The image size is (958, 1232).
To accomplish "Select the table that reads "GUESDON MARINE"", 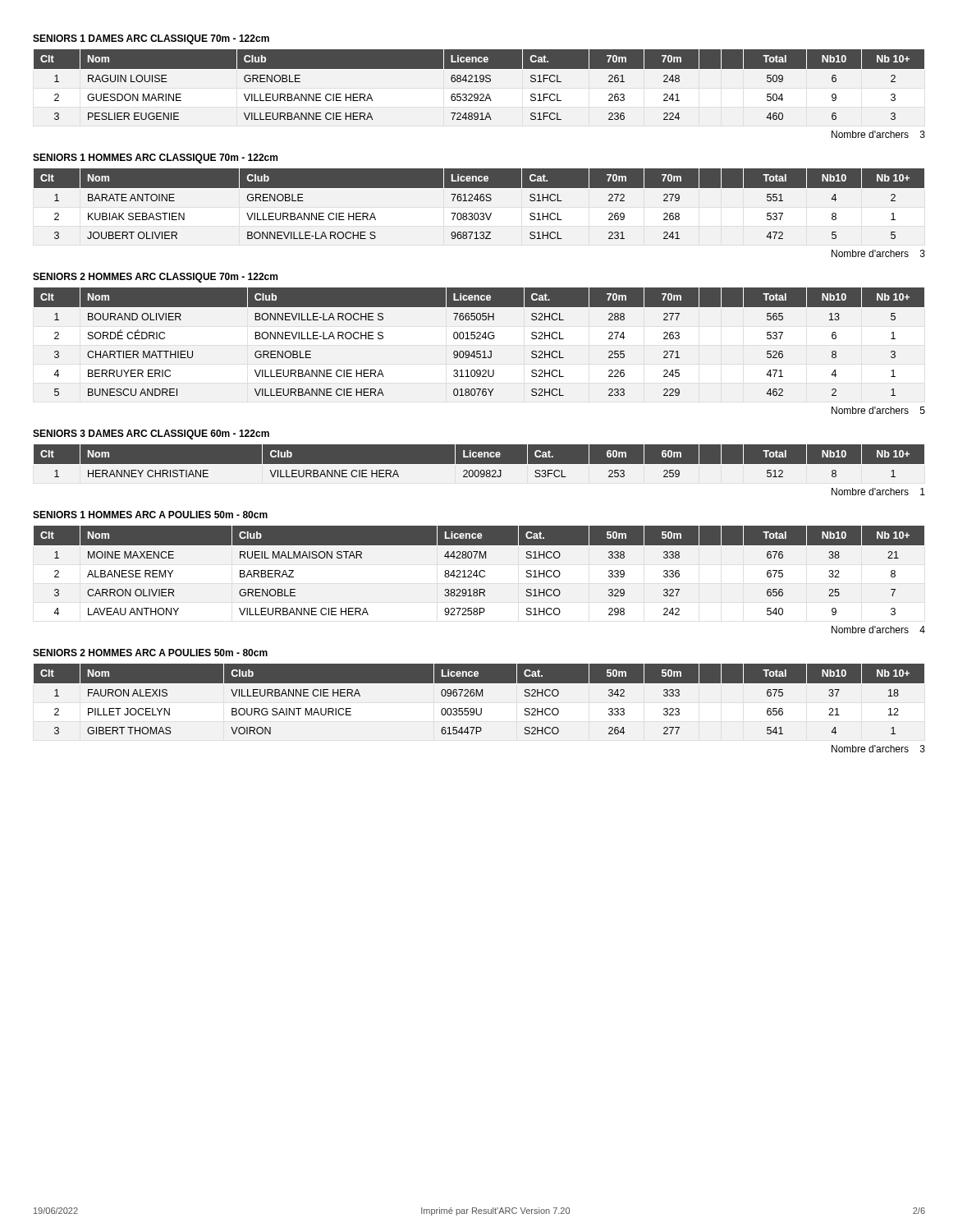I will click(x=479, y=87).
